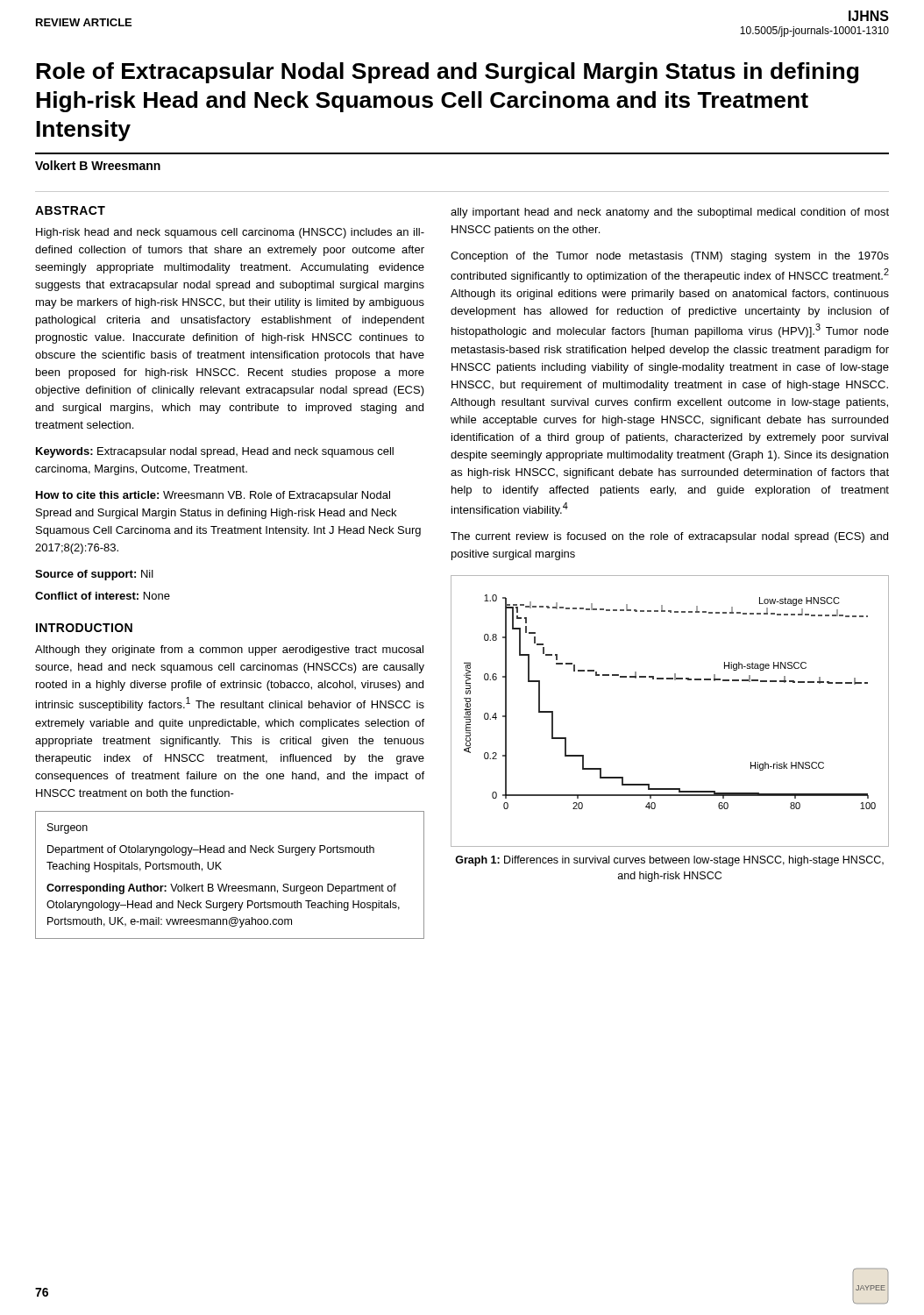924x1315 pixels.
Task: Click on the text starting "Conception of the Tumor node metastasis (TNM) staging"
Action: (x=670, y=383)
